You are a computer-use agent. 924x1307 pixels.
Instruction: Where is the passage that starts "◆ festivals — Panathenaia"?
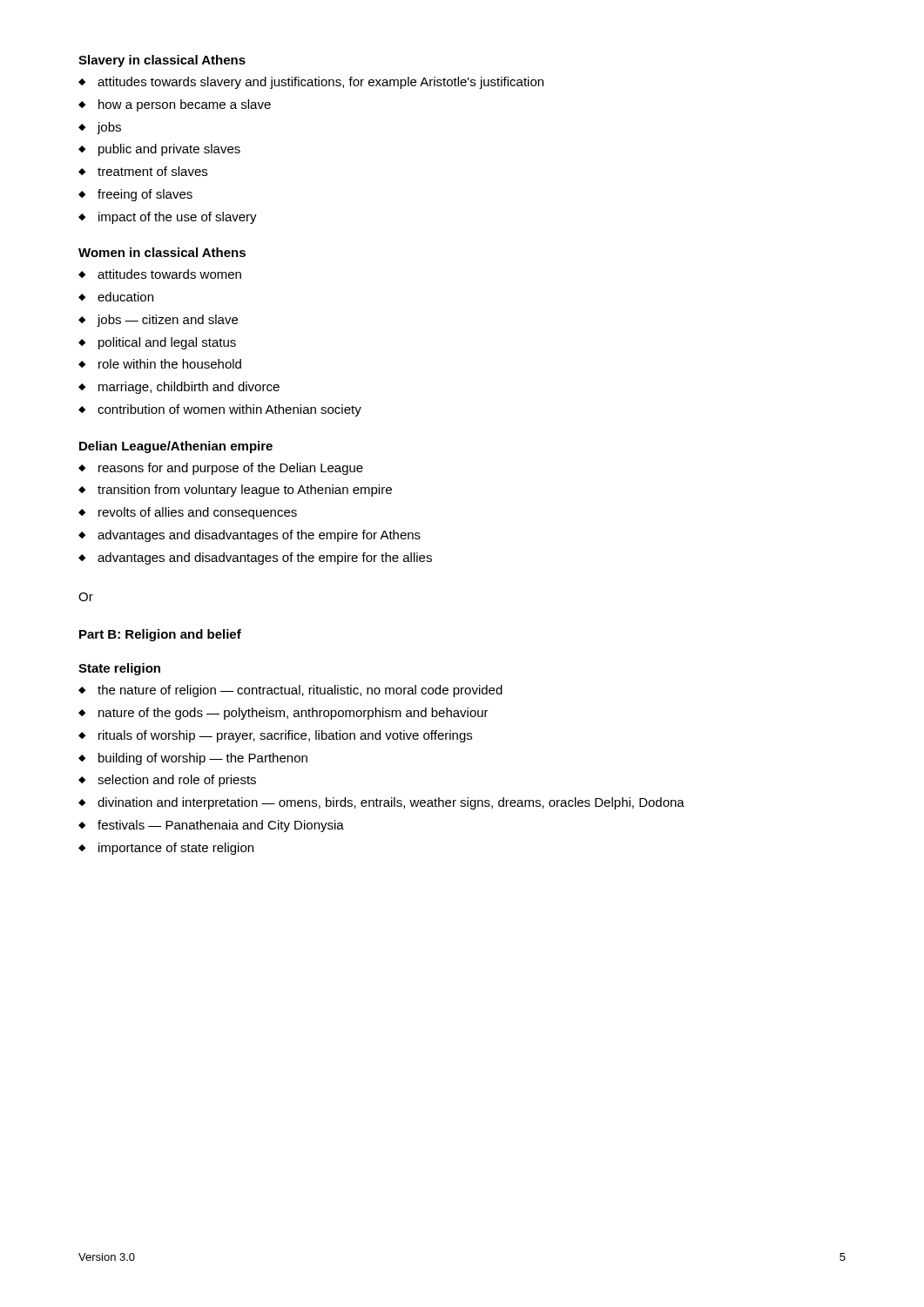click(x=211, y=825)
